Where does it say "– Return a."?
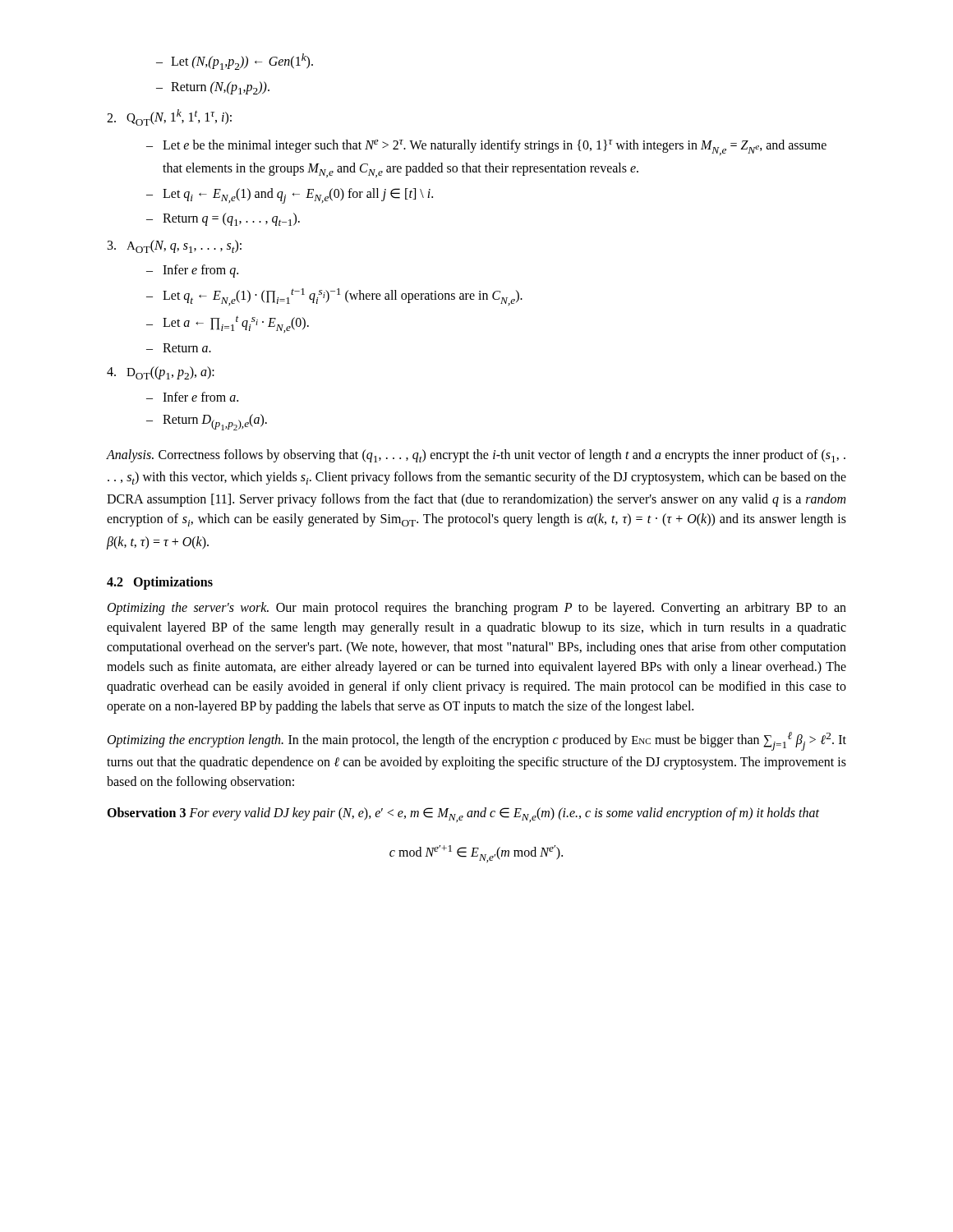 click(x=179, y=348)
